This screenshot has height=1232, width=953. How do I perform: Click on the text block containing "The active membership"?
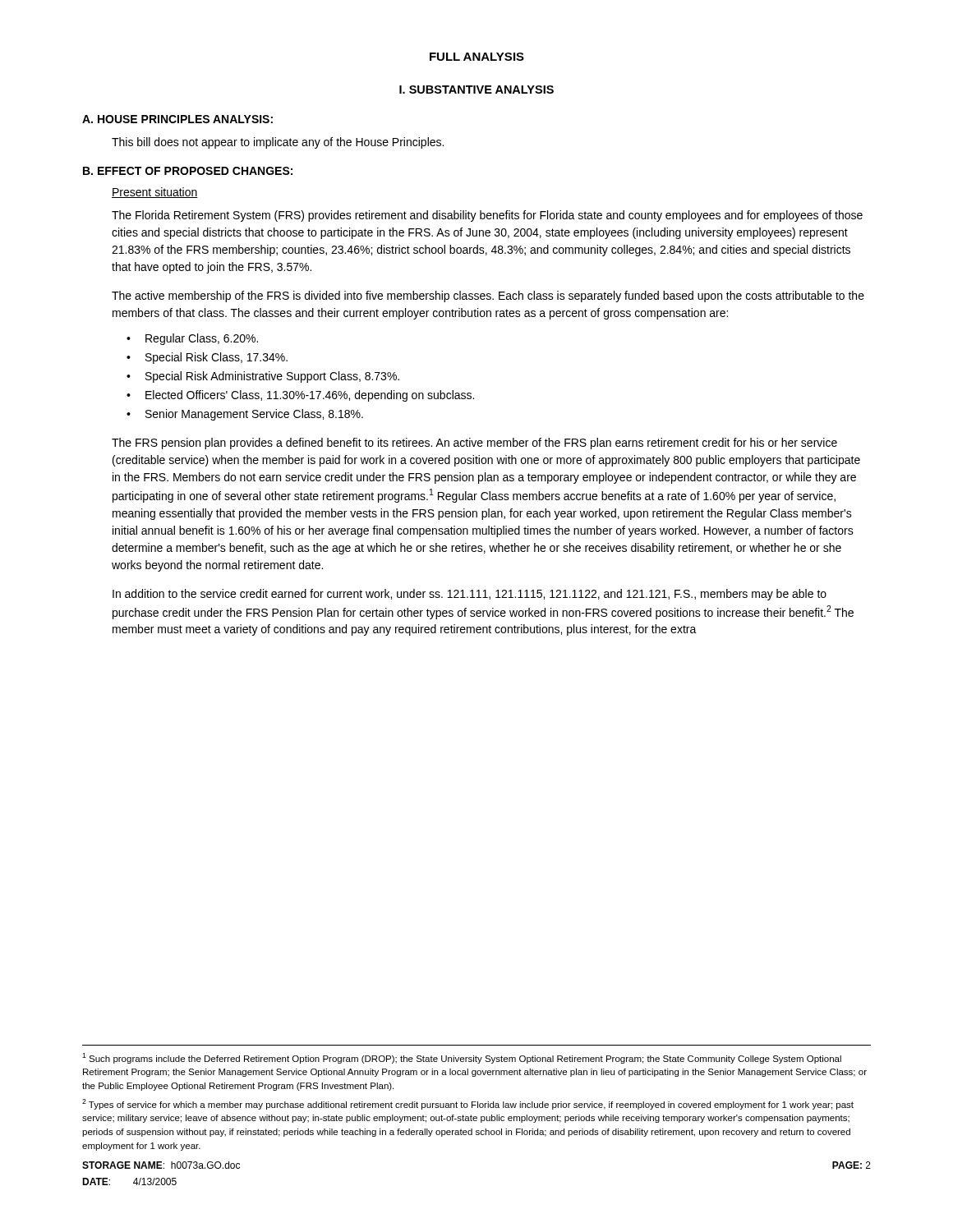[x=488, y=304]
